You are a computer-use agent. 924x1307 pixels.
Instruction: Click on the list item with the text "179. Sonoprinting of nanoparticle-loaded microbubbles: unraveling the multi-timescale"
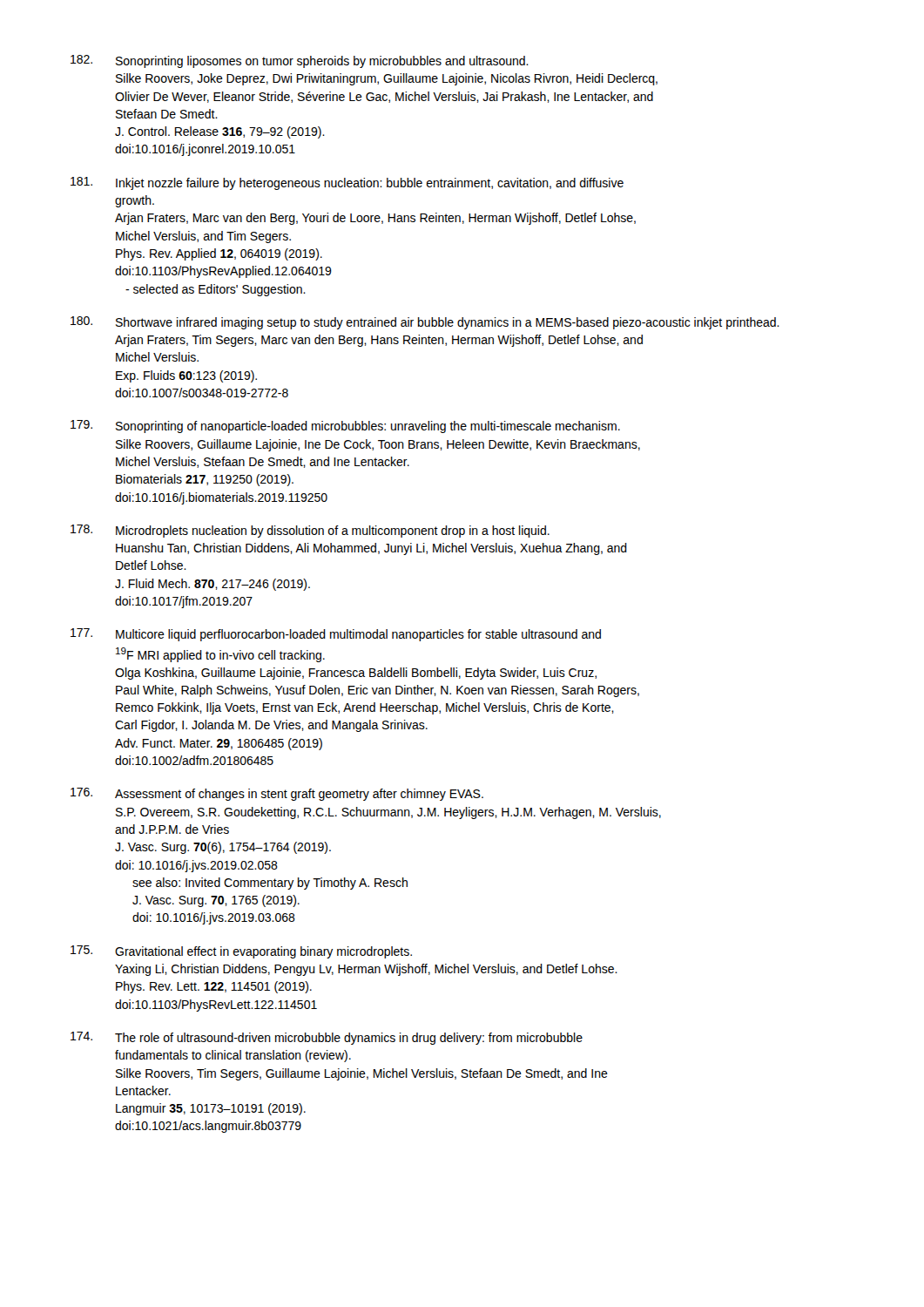(x=345, y=427)
